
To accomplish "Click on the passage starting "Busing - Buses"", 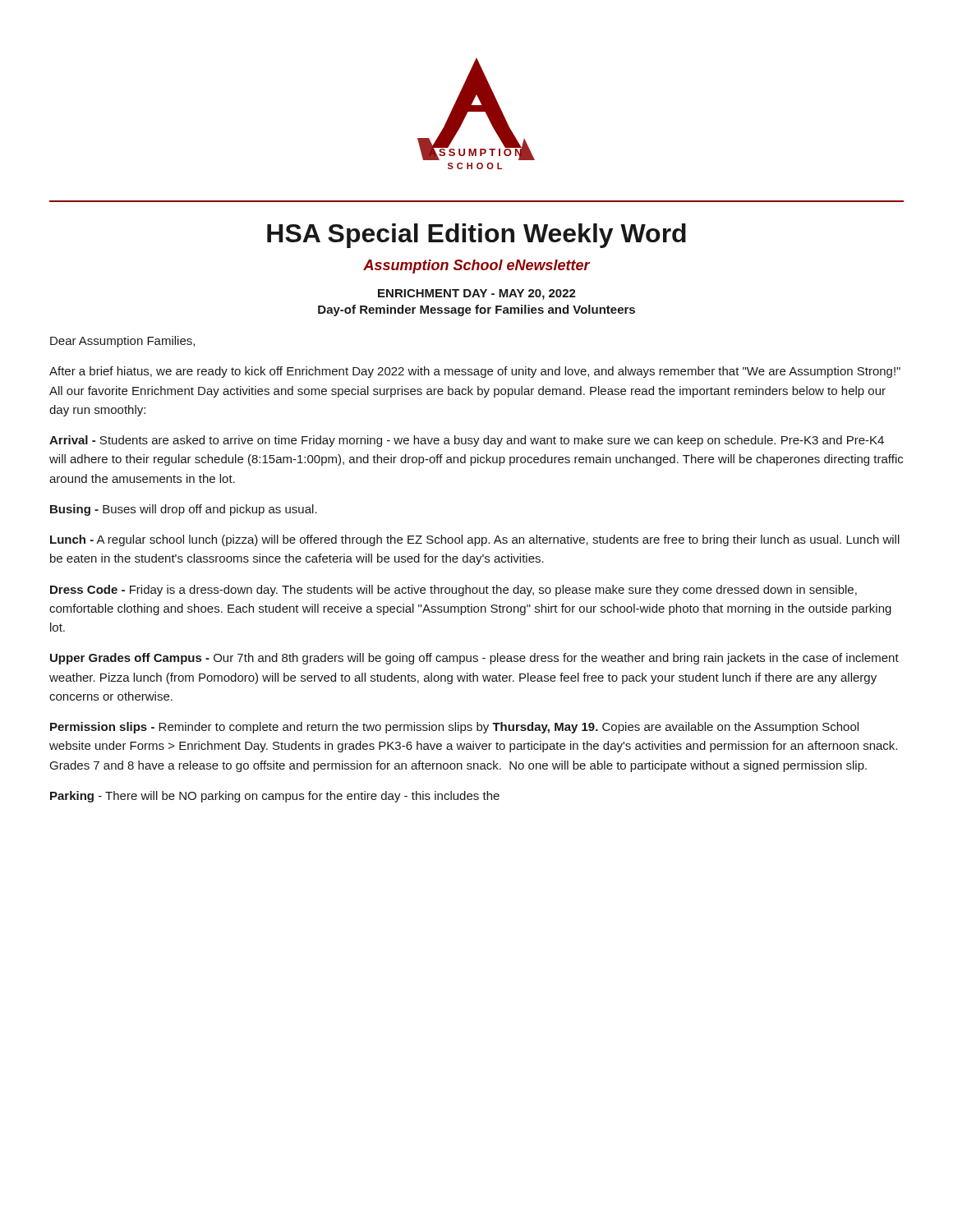I will [x=183, y=509].
